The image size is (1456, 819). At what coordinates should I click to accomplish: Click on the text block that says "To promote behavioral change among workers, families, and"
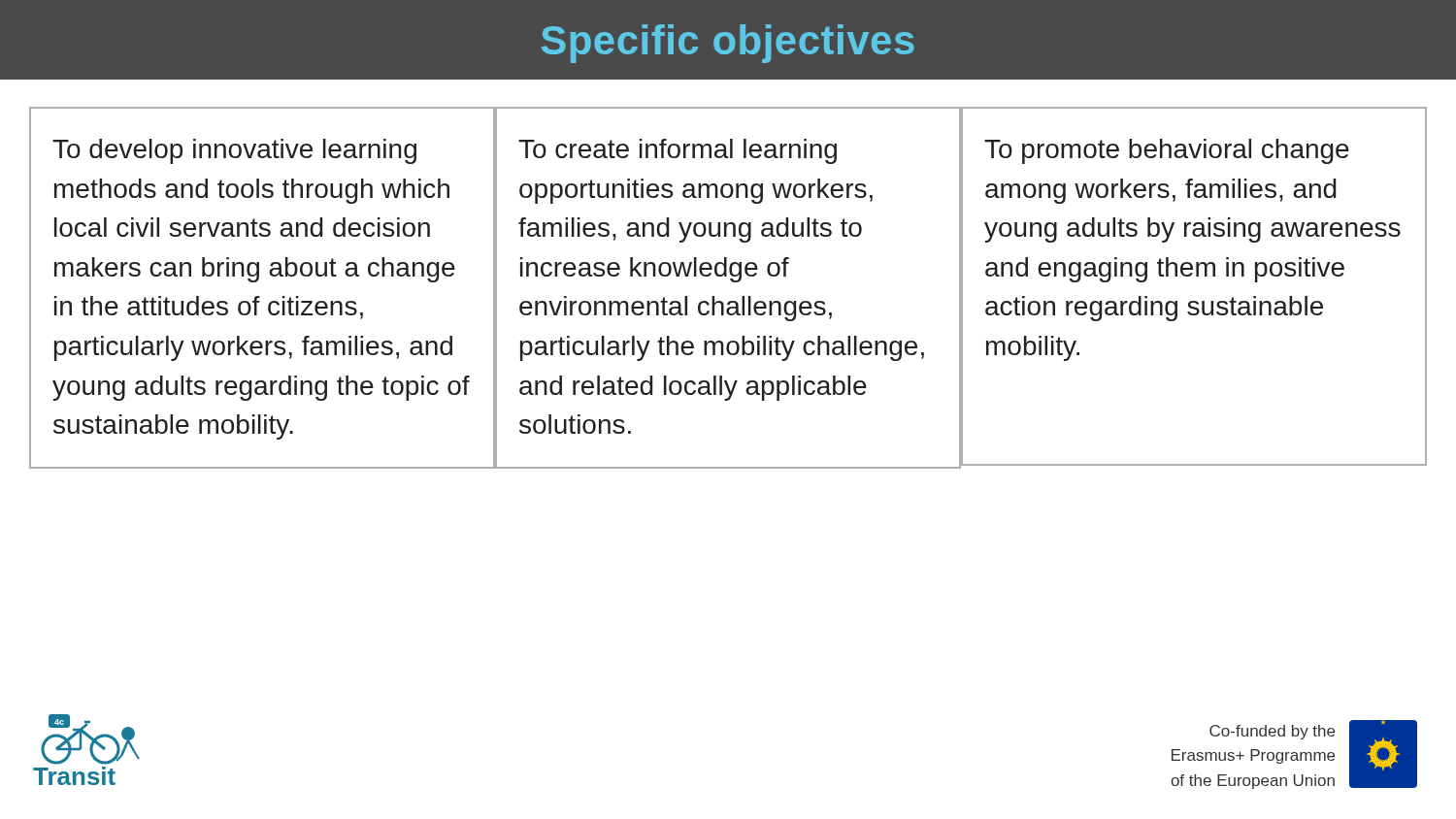coord(1193,247)
